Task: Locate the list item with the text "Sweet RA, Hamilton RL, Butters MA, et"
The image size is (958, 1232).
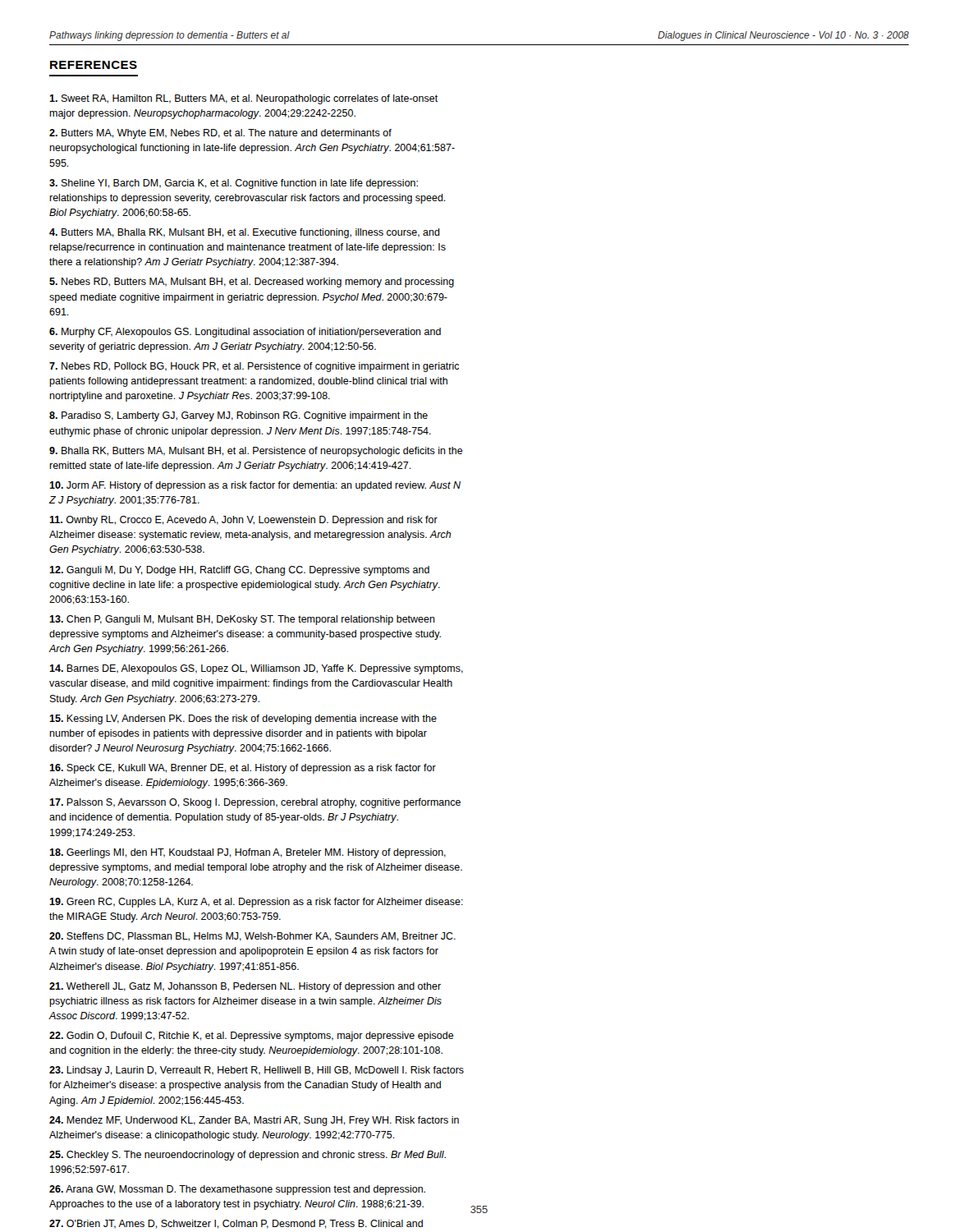Action: 243,106
